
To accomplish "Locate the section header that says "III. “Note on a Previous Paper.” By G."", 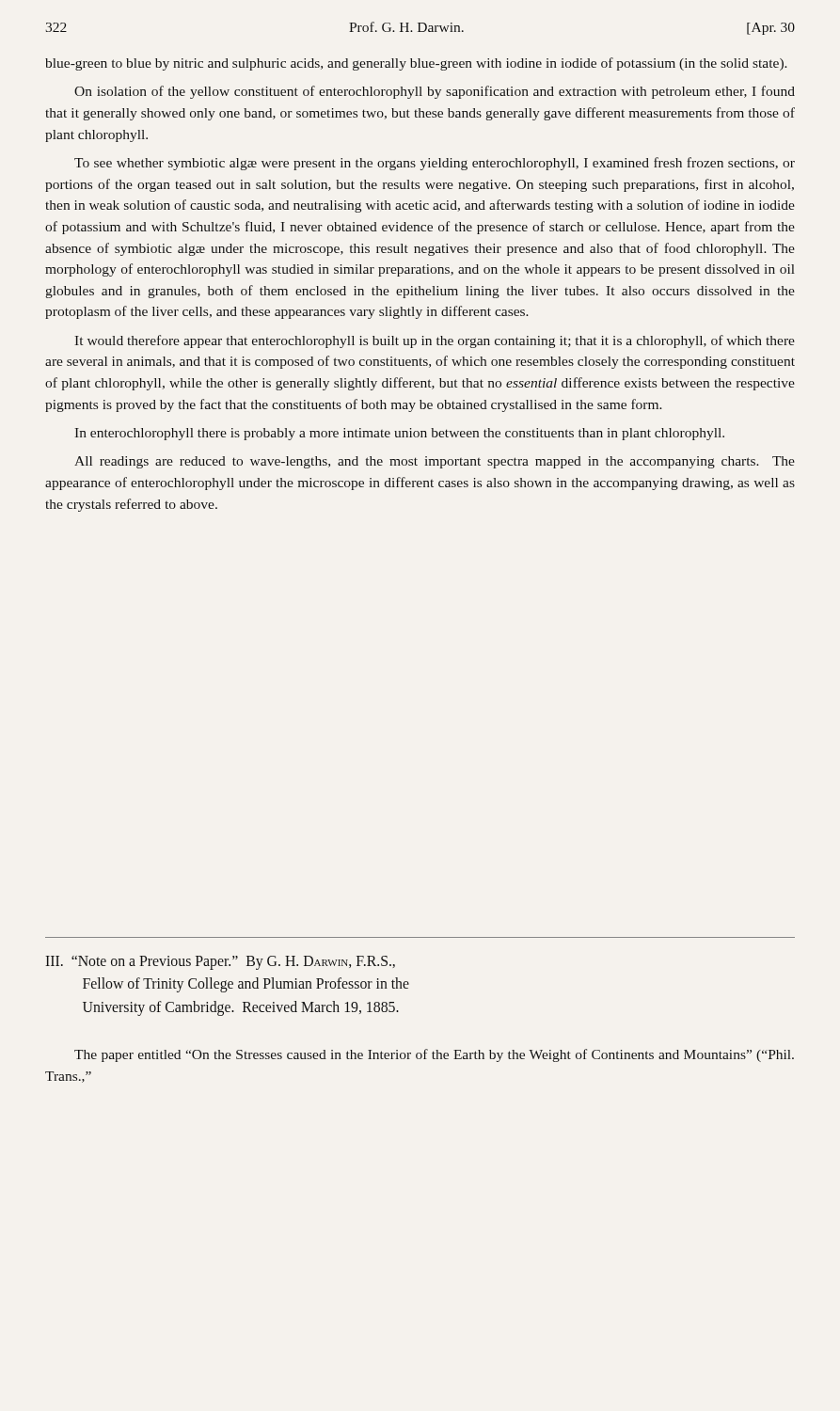I will (420, 985).
